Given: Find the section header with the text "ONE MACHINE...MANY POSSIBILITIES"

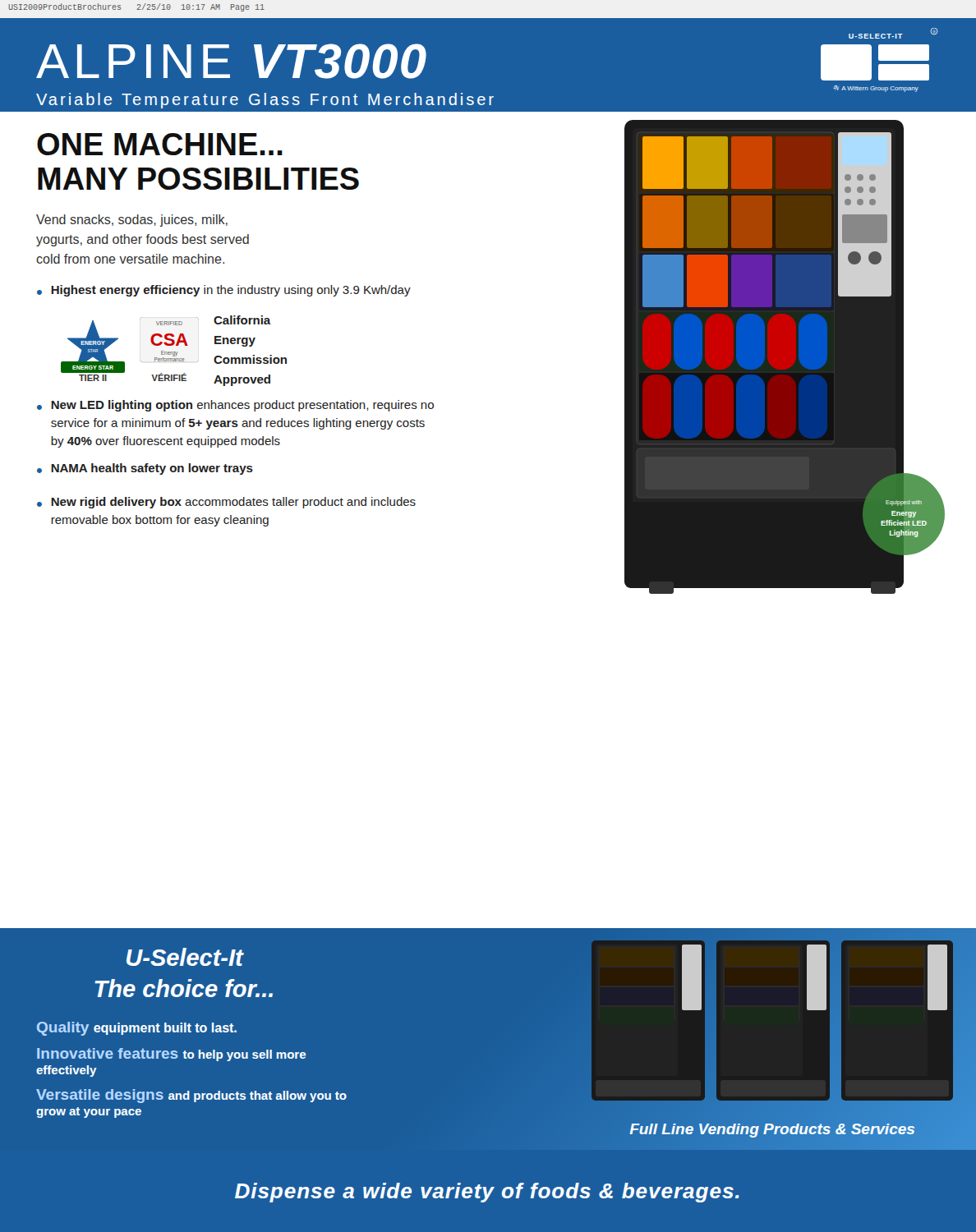Looking at the screenshot, I should [198, 162].
